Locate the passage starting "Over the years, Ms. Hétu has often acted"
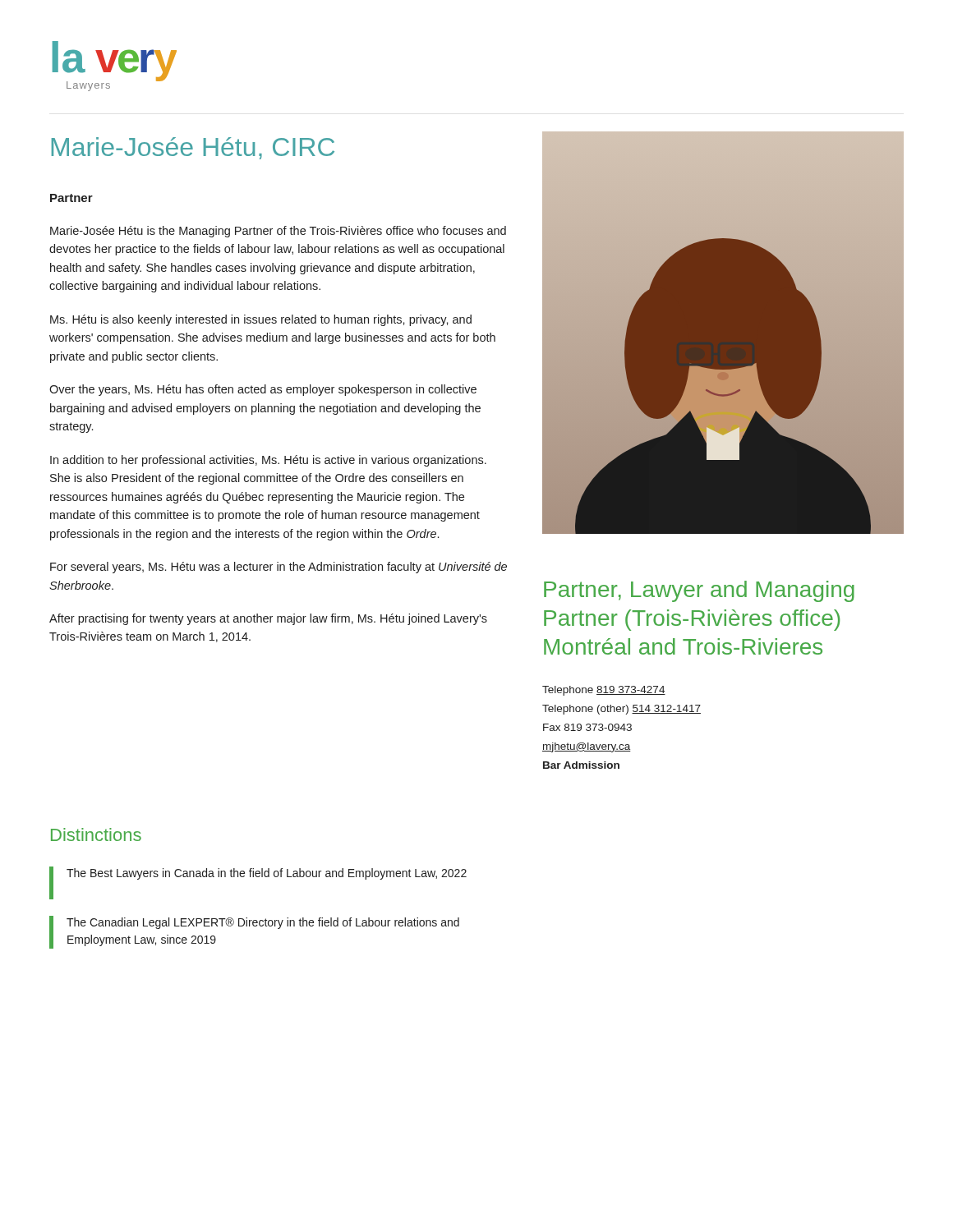Image resolution: width=953 pixels, height=1232 pixels. click(279, 408)
